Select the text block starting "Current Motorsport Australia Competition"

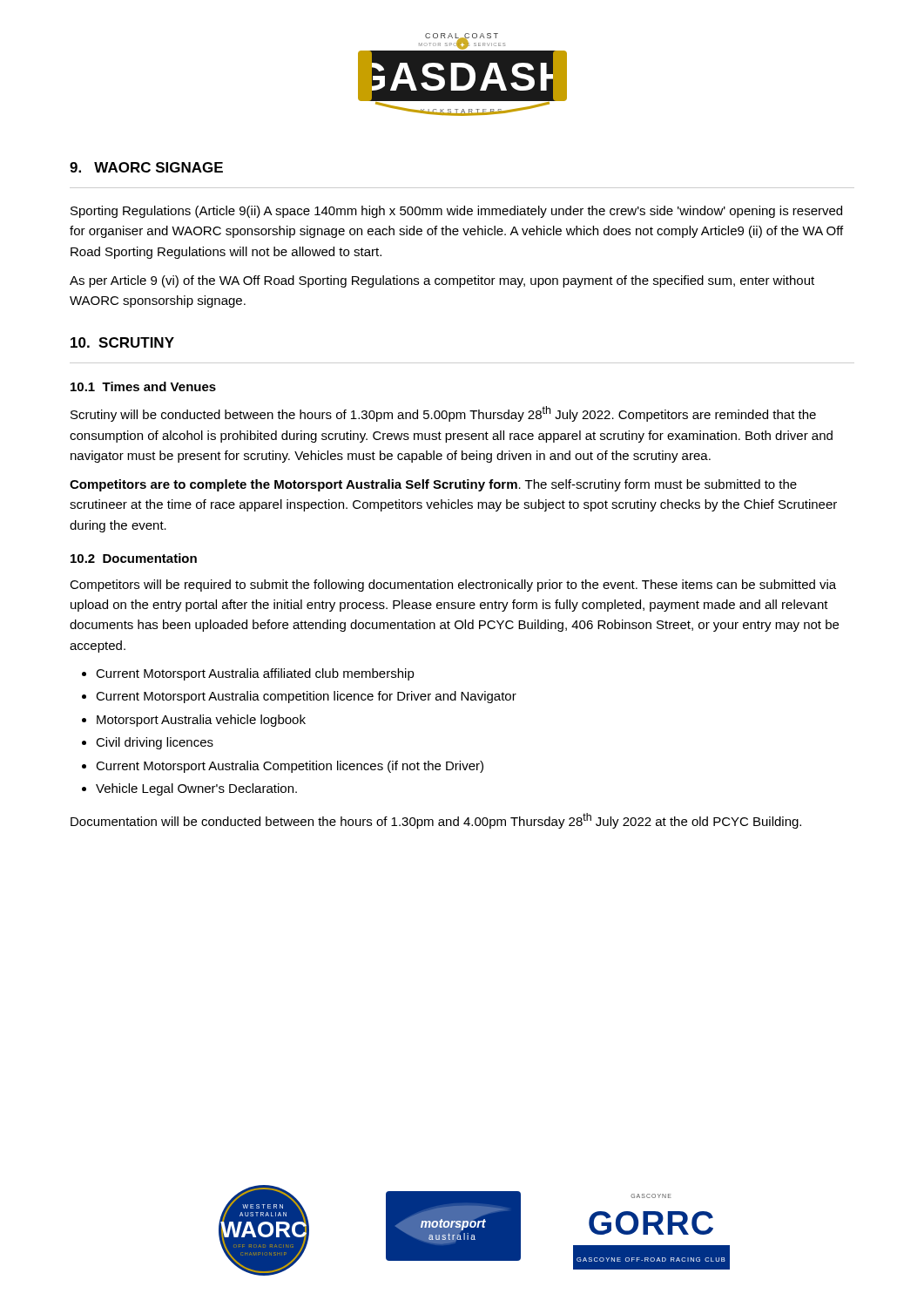(x=290, y=765)
